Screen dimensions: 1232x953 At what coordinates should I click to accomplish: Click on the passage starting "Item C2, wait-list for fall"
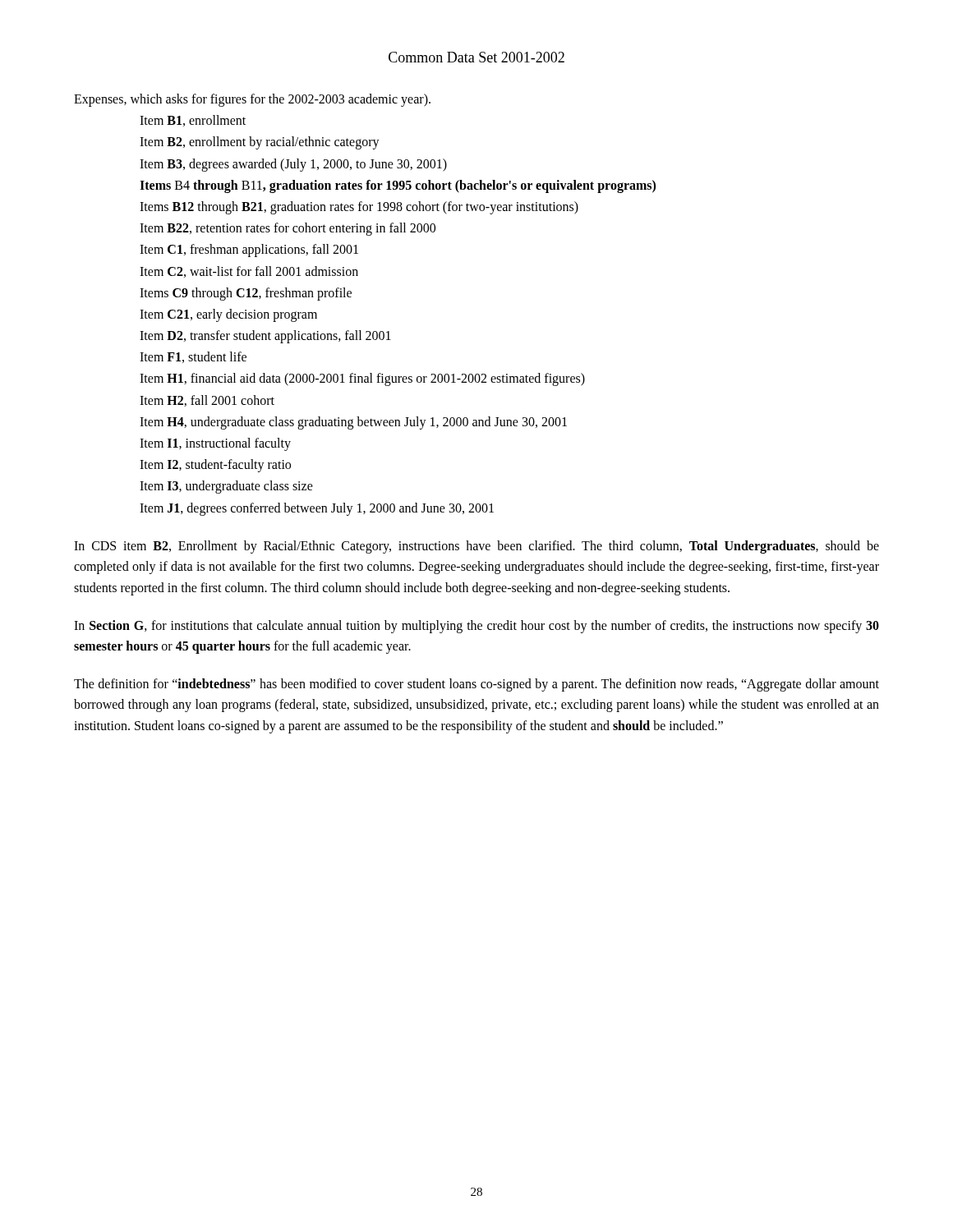tap(249, 271)
